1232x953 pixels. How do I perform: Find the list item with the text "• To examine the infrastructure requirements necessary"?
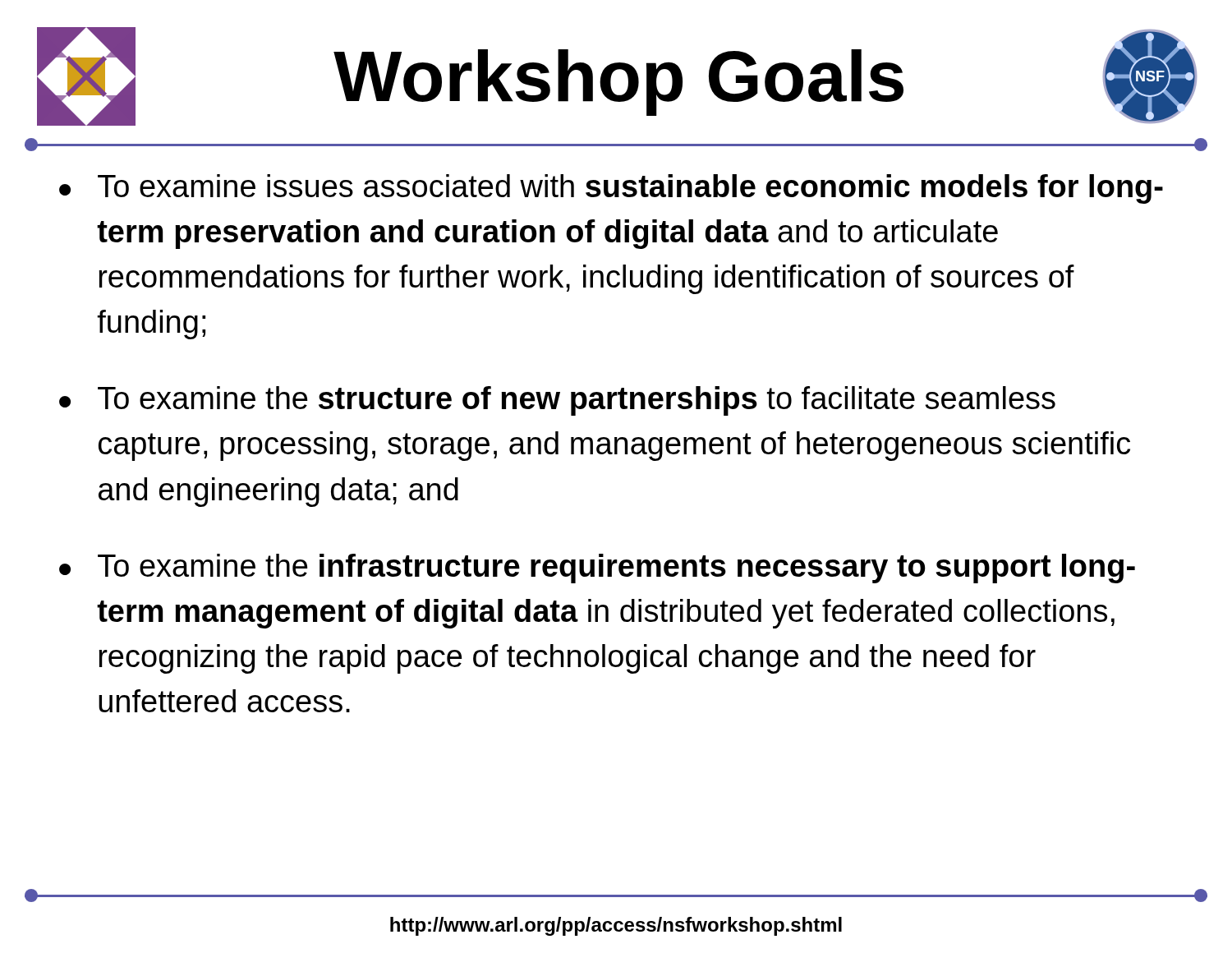click(x=616, y=634)
